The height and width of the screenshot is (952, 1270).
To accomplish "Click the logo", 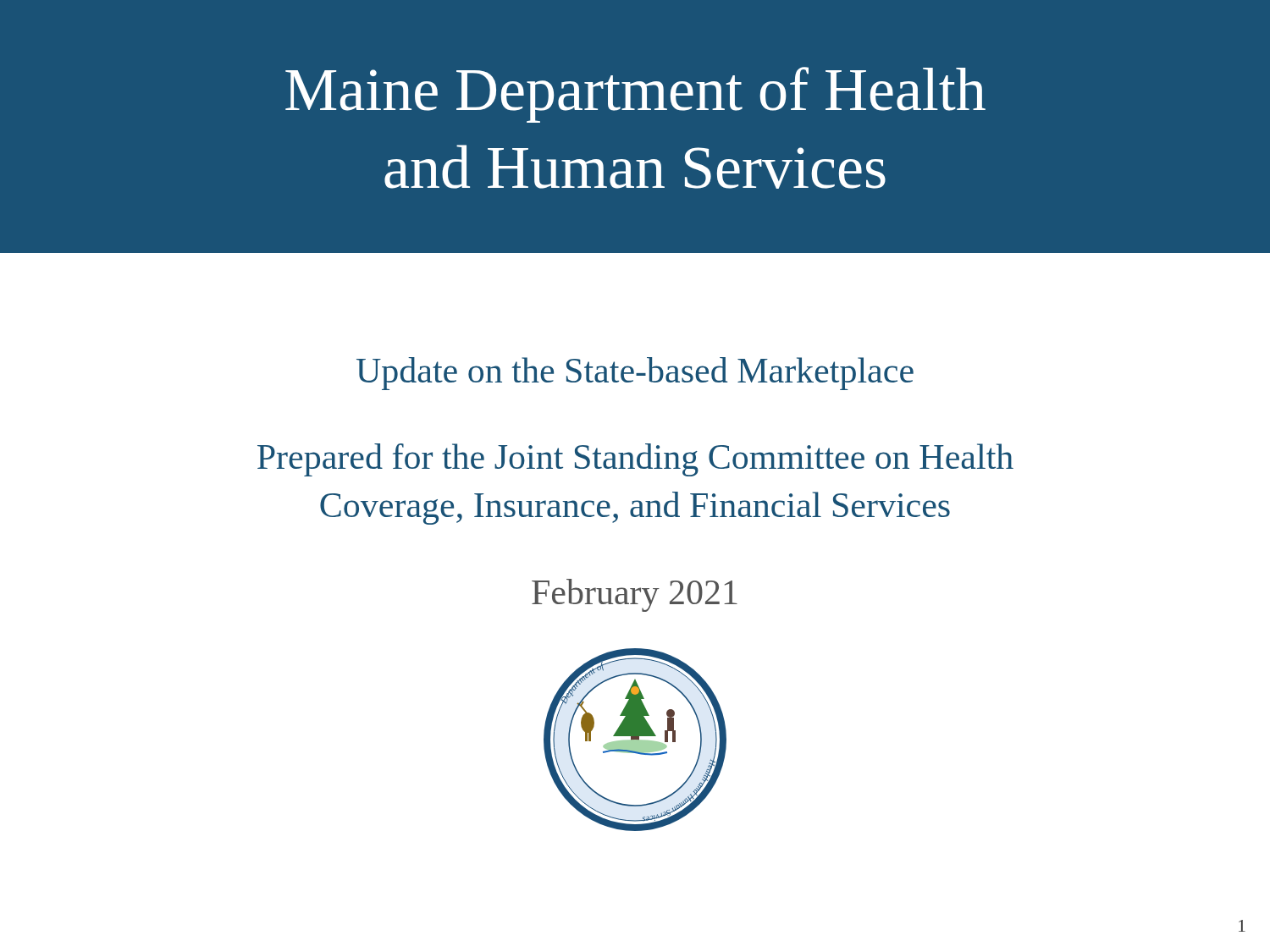I will [x=635, y=739].
